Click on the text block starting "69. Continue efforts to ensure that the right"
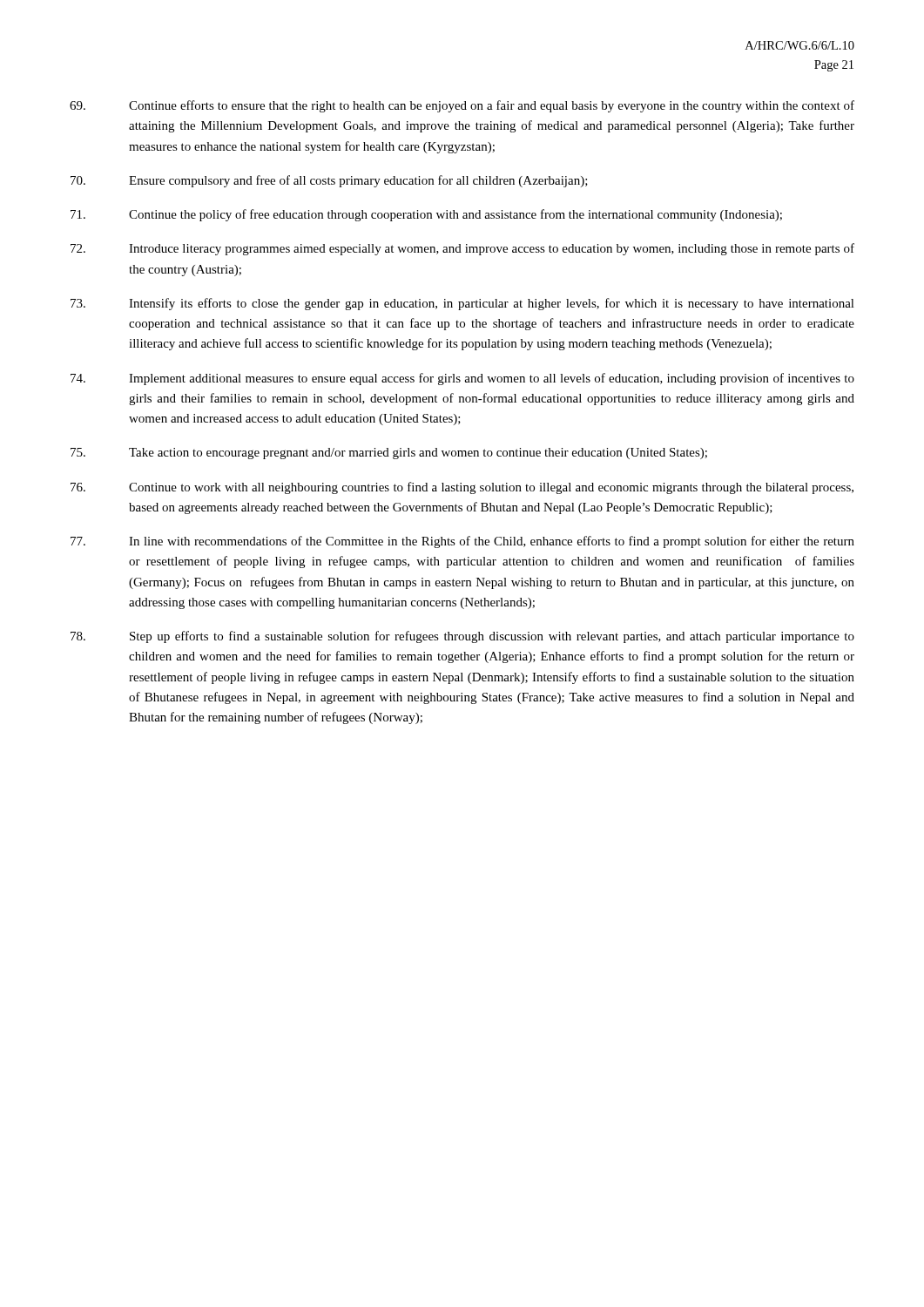924x1307 pixels. (462, 126)
